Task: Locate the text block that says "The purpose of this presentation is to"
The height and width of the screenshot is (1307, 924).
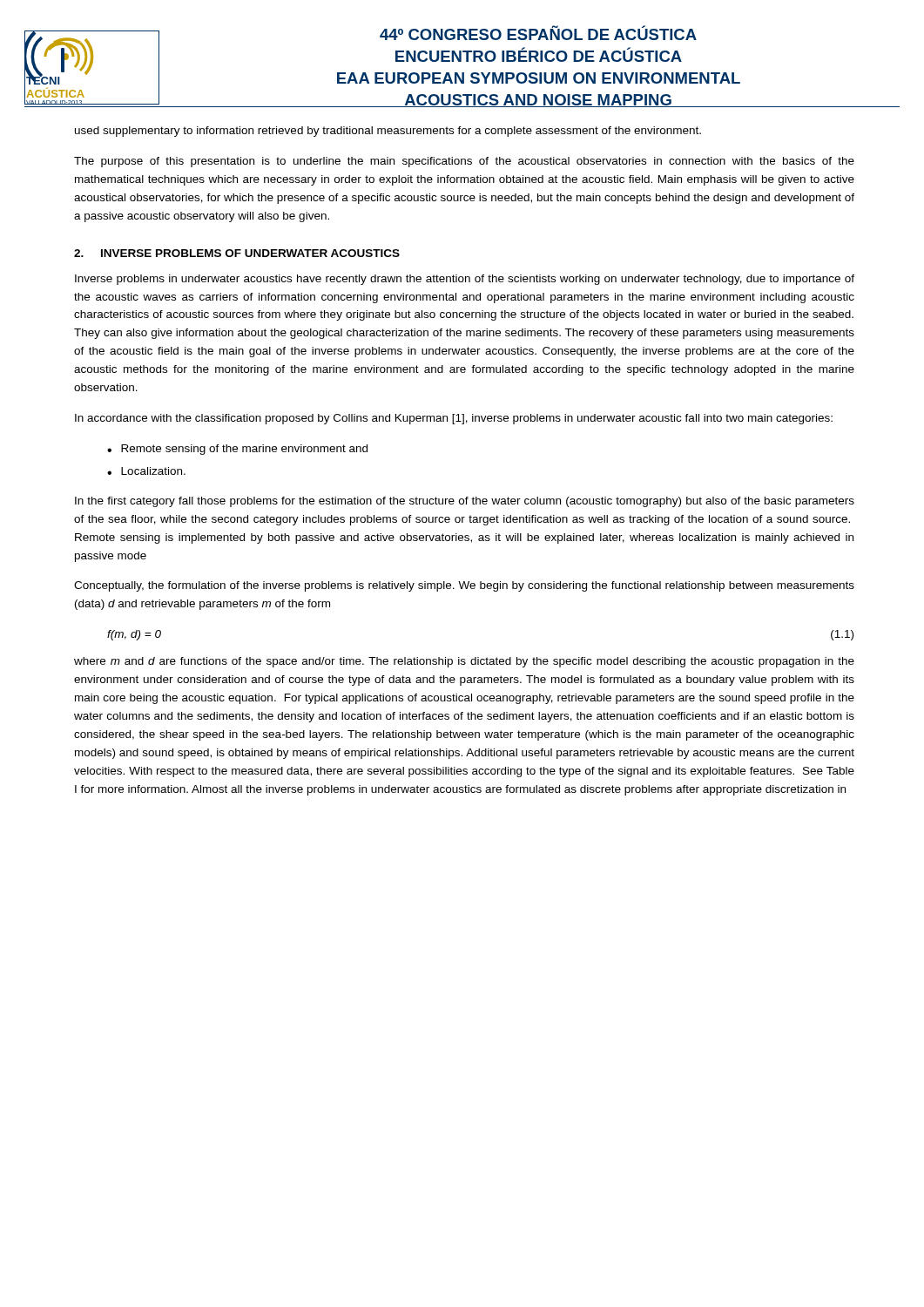Action: (x=464, y=188)
